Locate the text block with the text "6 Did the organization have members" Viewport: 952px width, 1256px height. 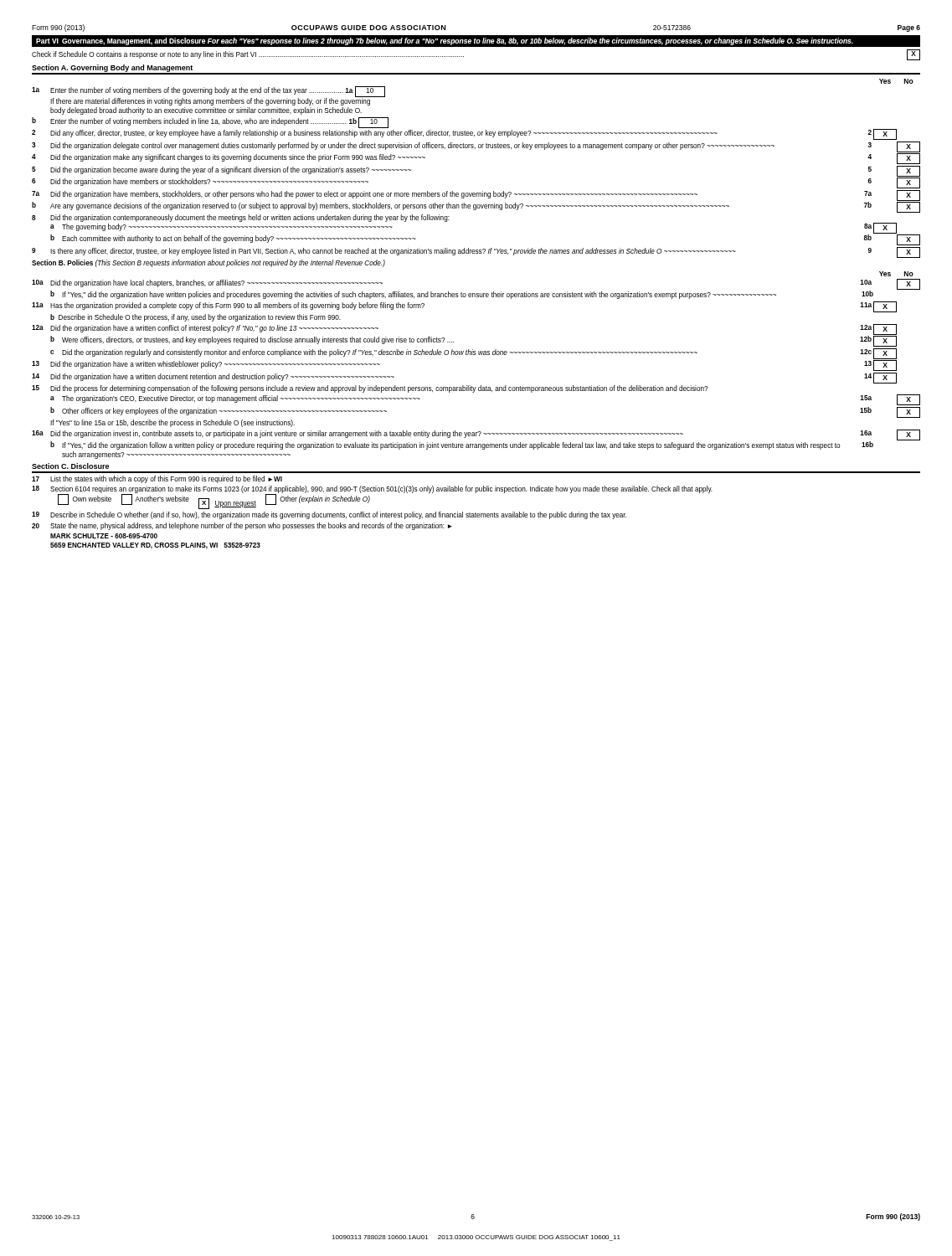476,183
